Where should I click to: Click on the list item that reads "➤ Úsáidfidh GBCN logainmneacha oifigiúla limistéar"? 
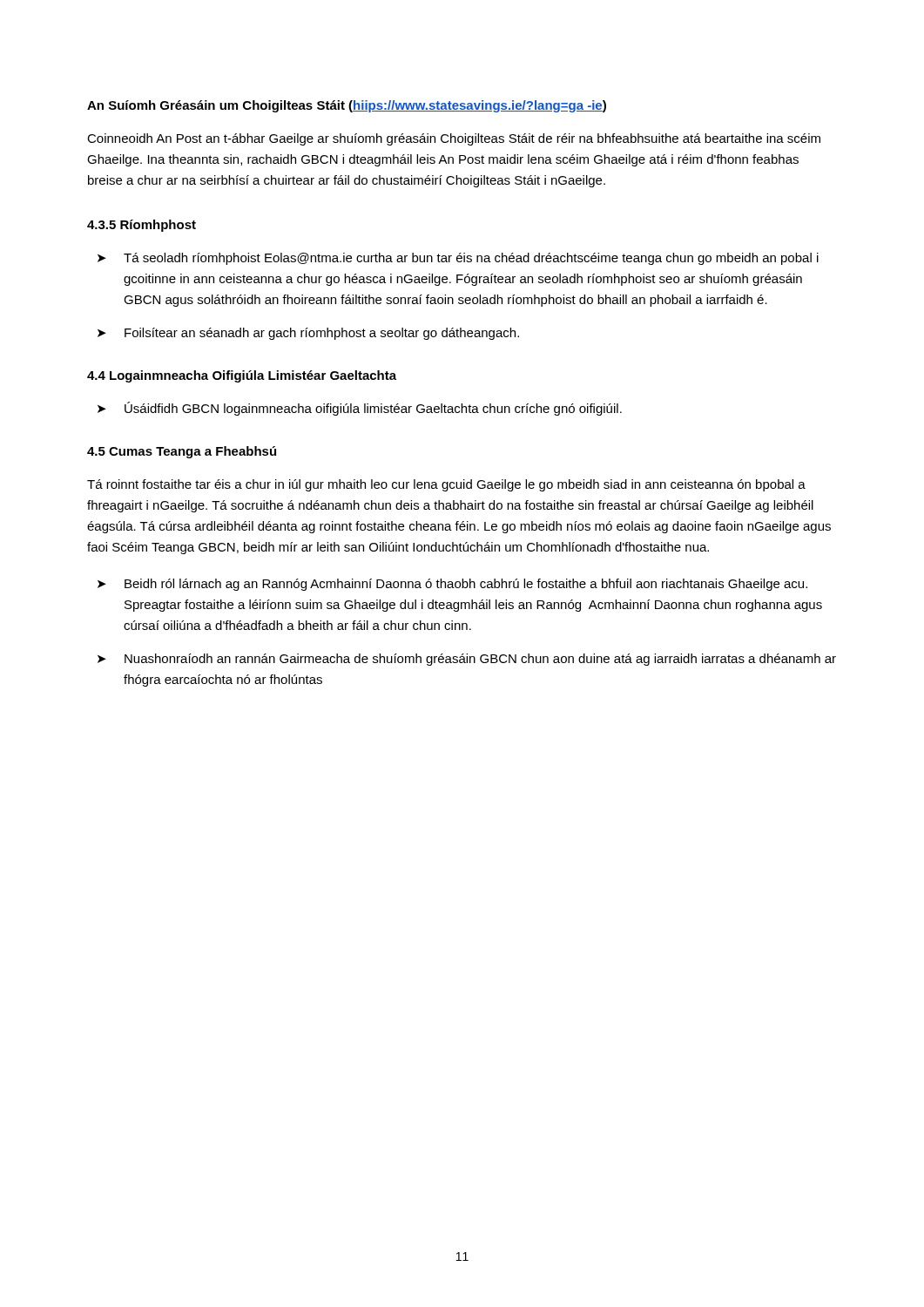[466, 409]
